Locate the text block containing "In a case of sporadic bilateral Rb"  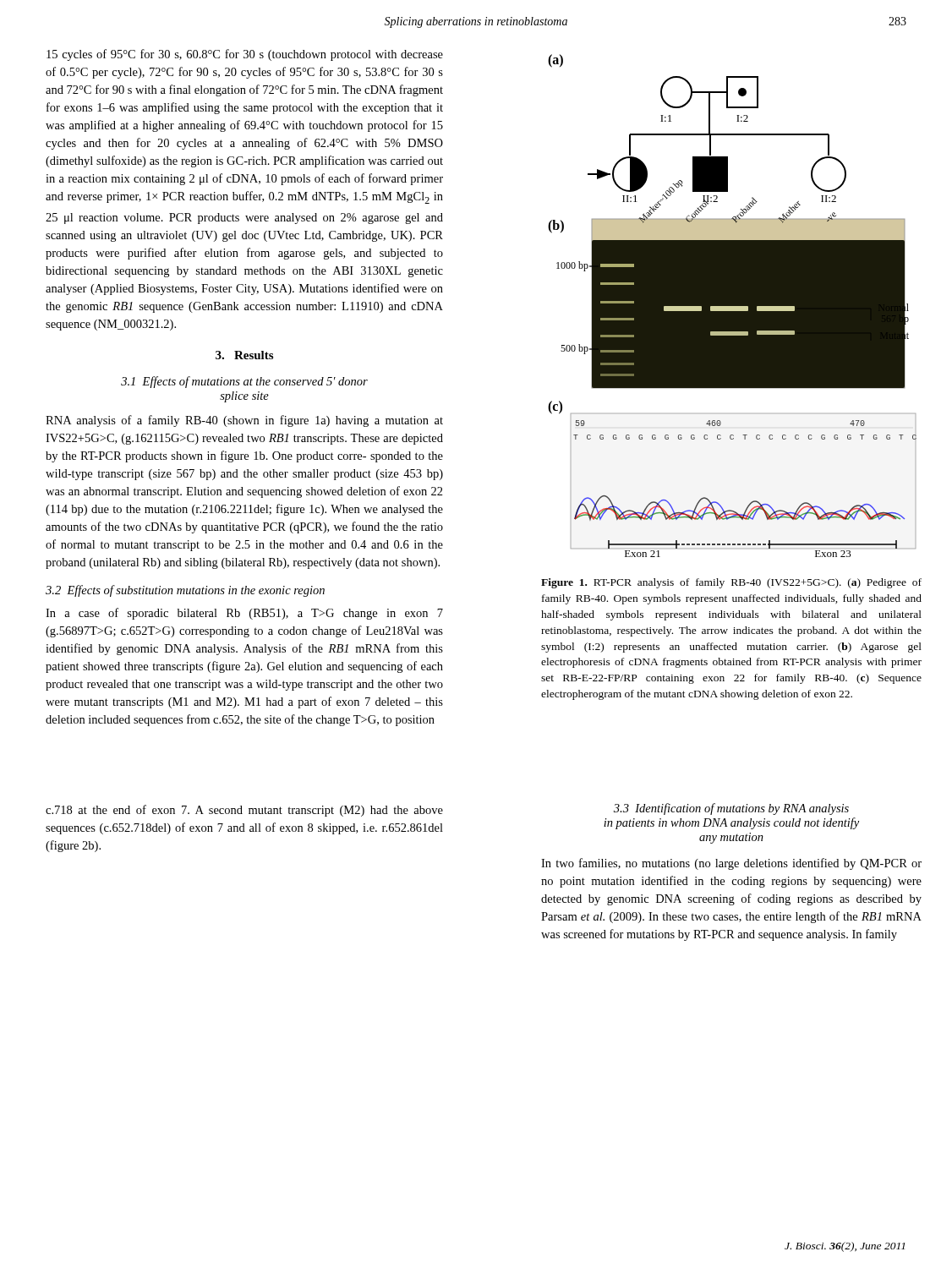point(244,666)
